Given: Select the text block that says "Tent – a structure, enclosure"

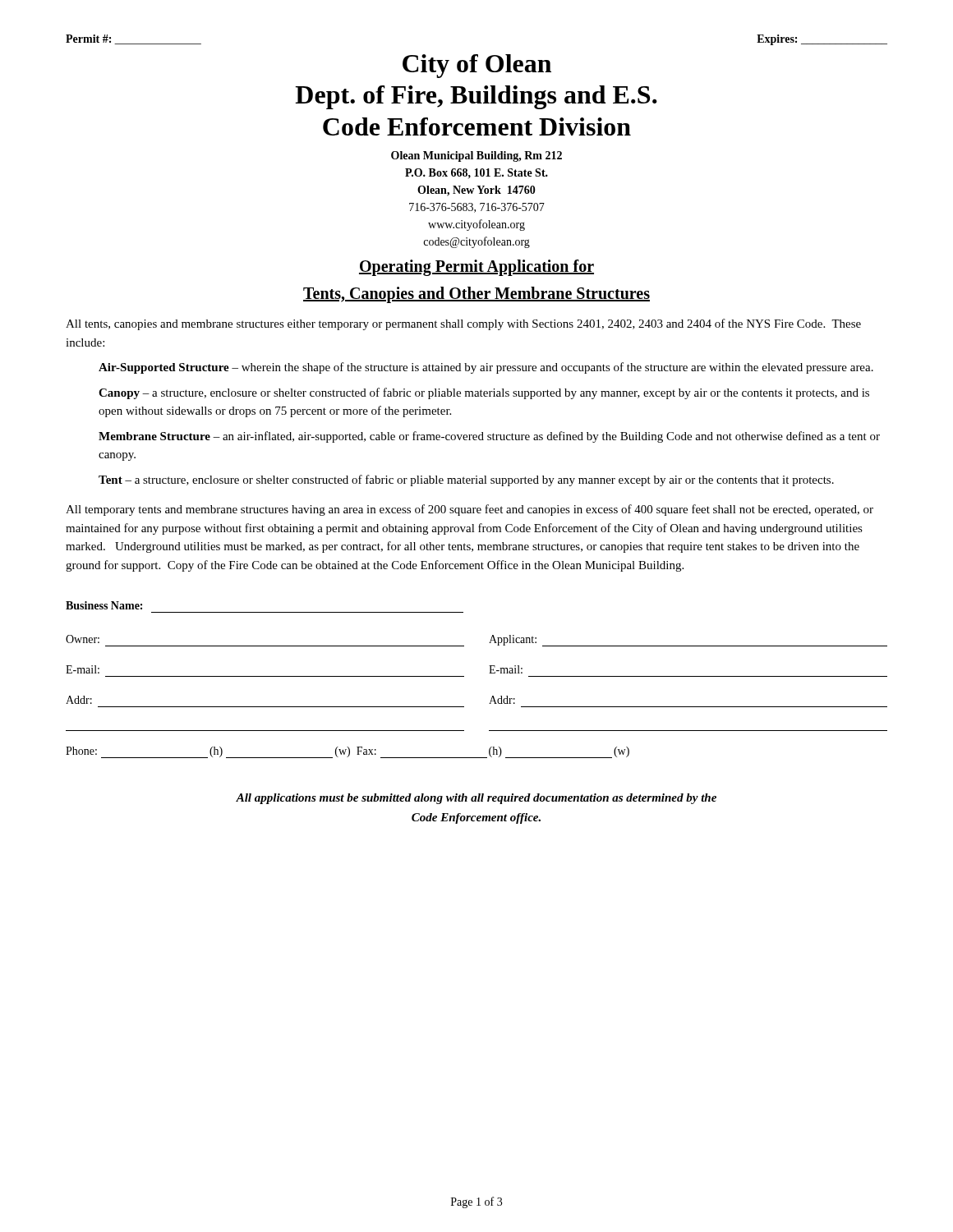Looking at the screenshot, I should click(x=466, y=479).
